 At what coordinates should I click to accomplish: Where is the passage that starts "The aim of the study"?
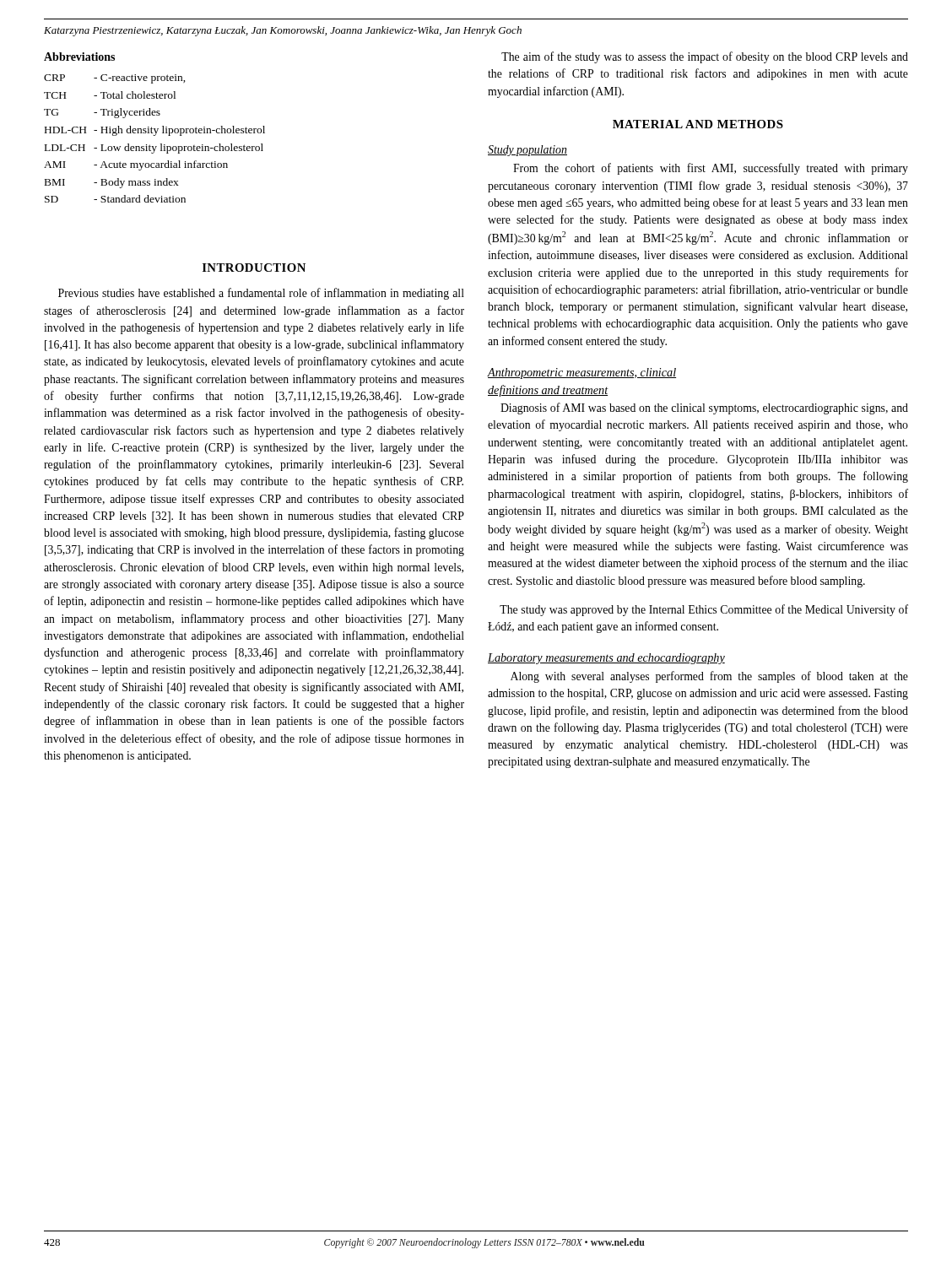[x=698, y=74]
